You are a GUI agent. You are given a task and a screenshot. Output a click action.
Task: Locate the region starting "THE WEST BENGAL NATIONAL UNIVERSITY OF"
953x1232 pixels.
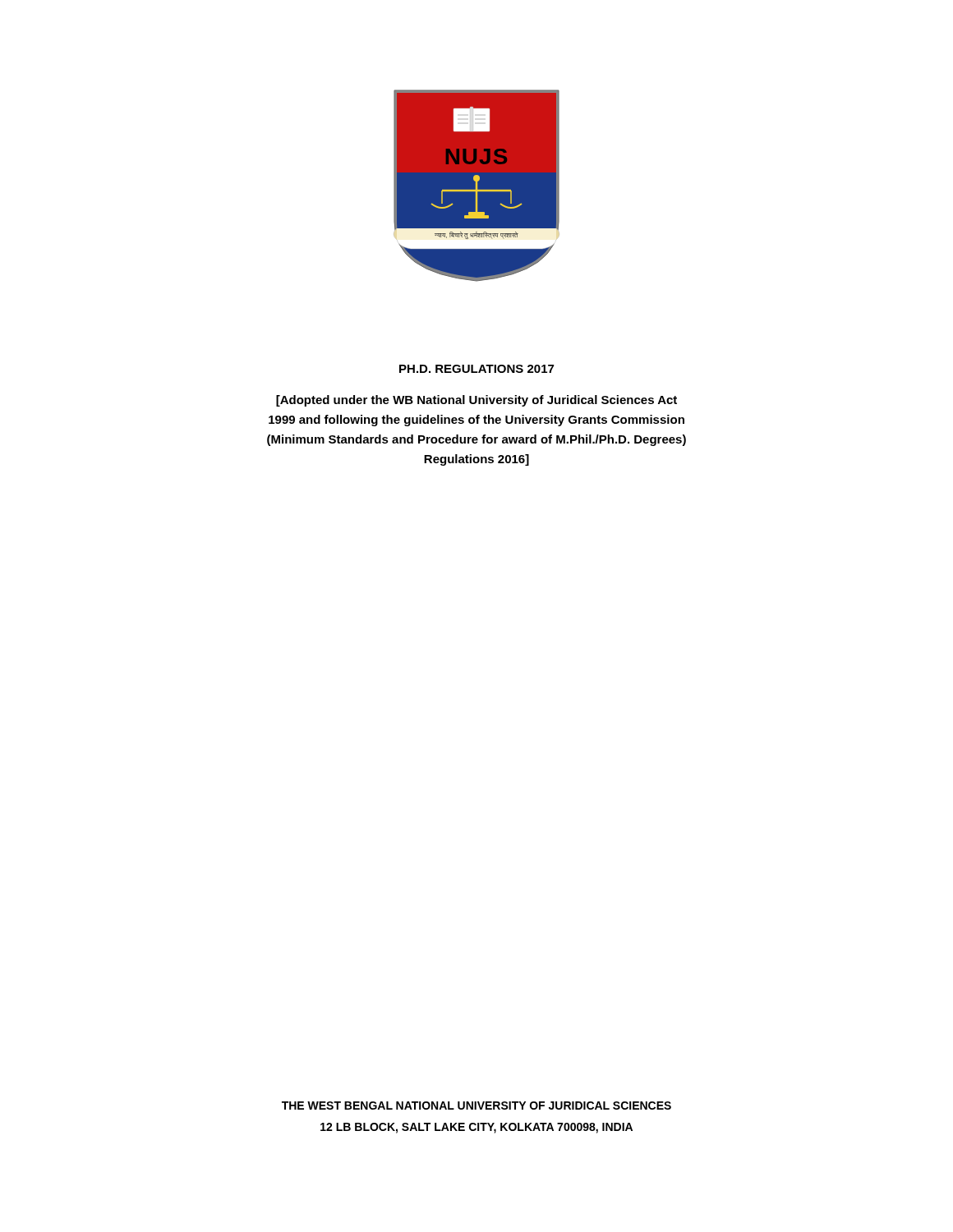(x=476, y=1116)
